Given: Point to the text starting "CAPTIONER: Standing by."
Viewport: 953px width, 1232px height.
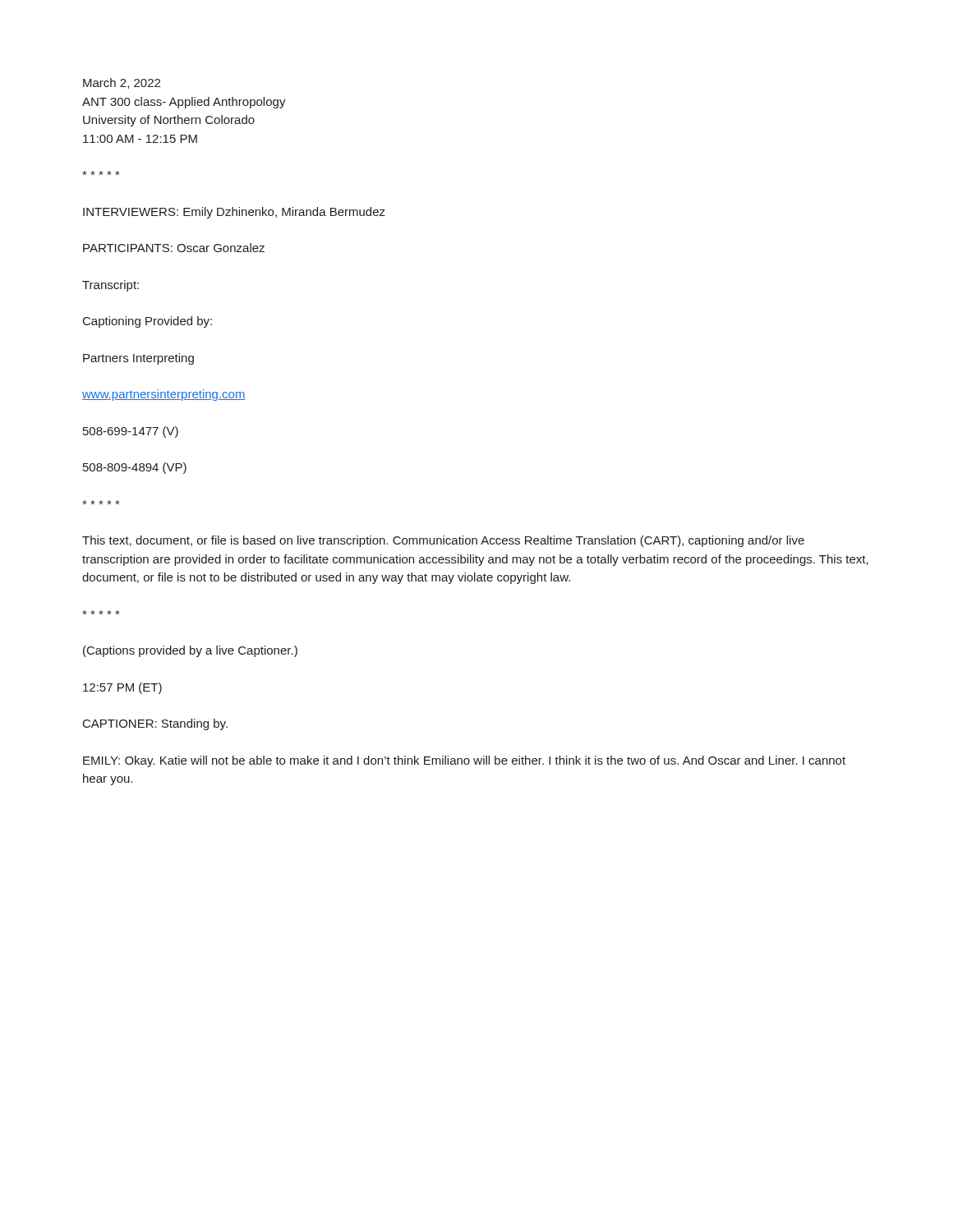Looking at the screenshot, I should pyautogui.click(x=155, y=724).
